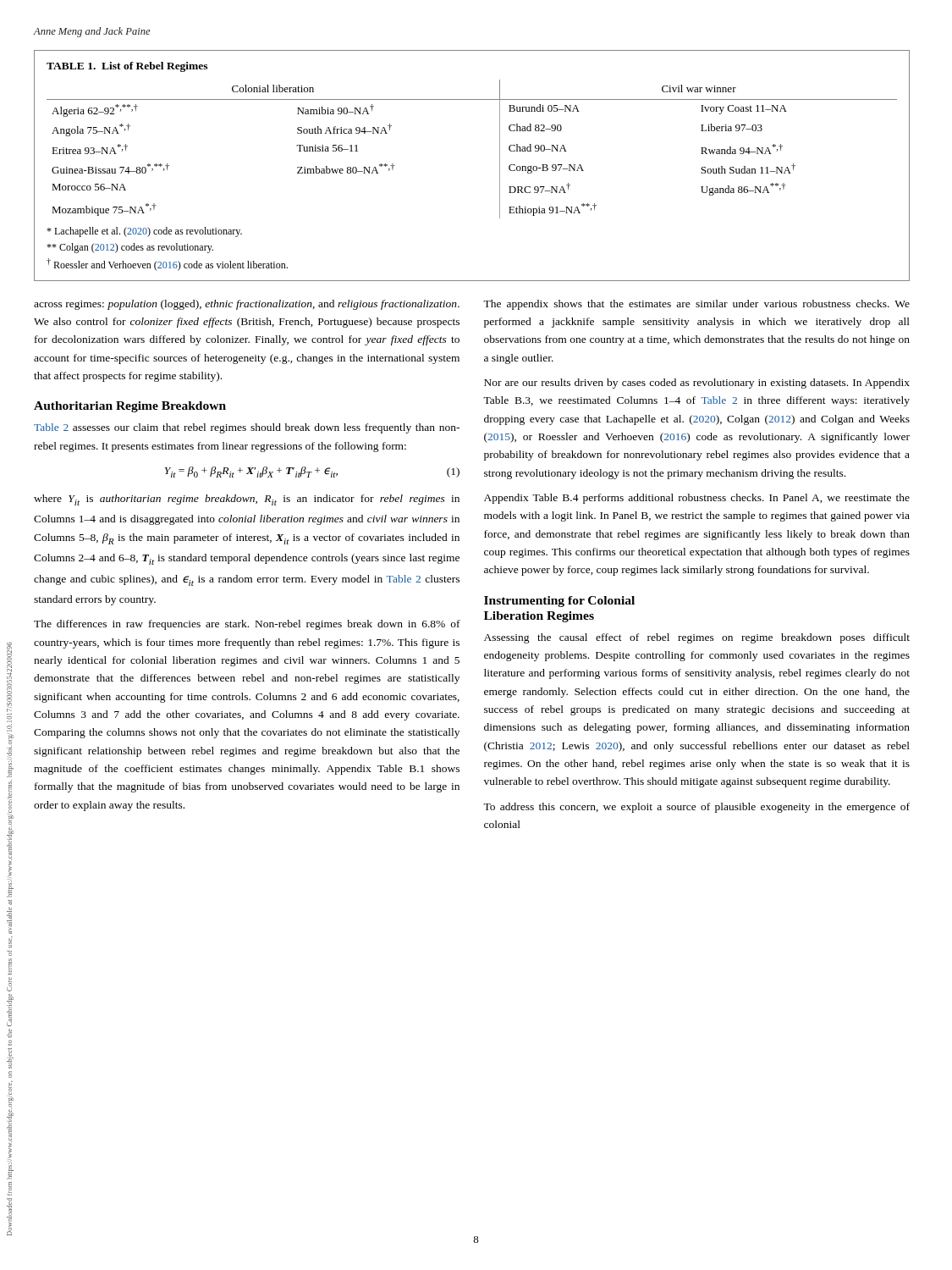
Task: Select the text block that reads "Appendix Table B.4 performs"
Action: [x=697, y=534]
